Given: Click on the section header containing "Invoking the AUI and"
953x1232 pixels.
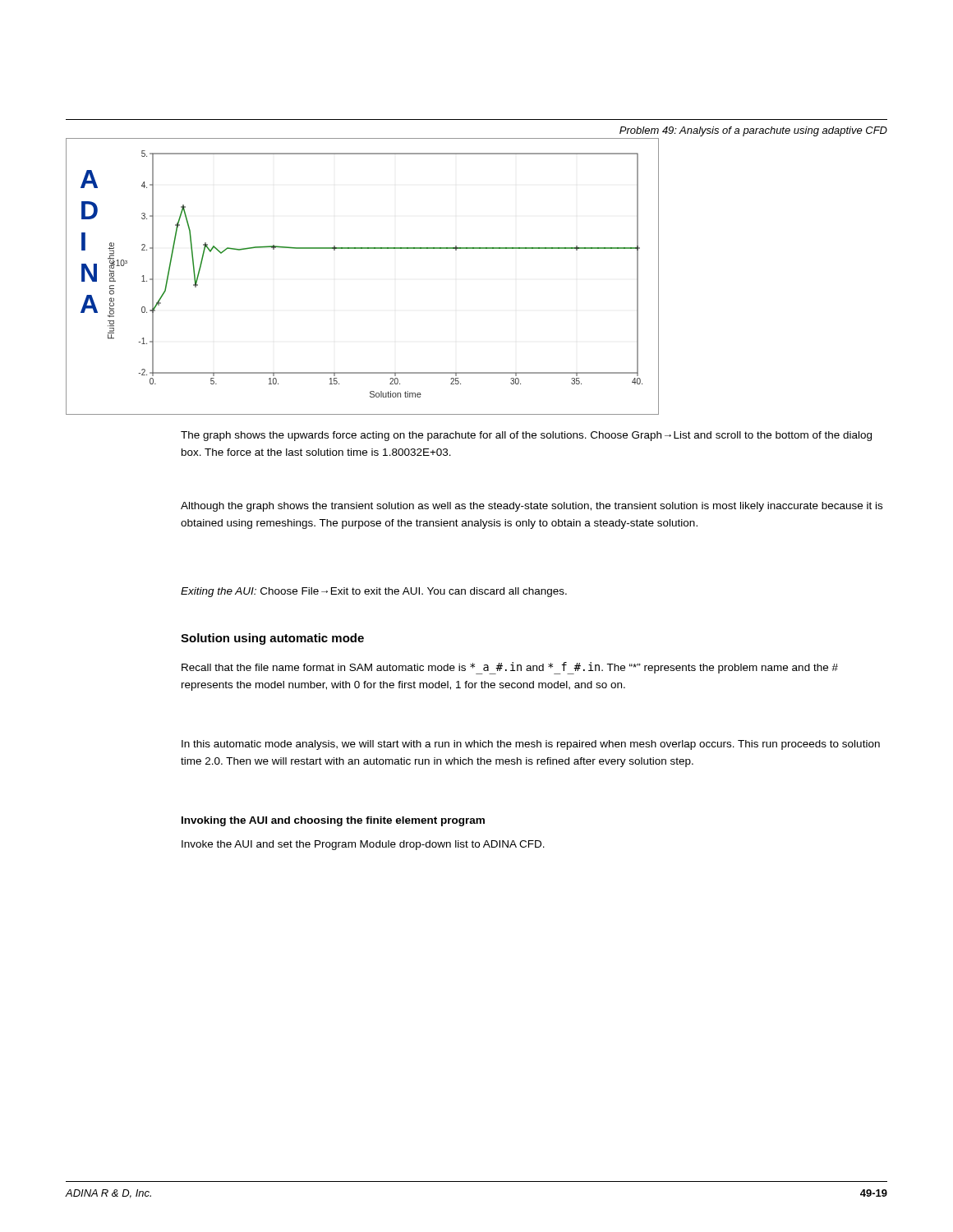Looking at the screenshot, I should click(x=333, y=820).
